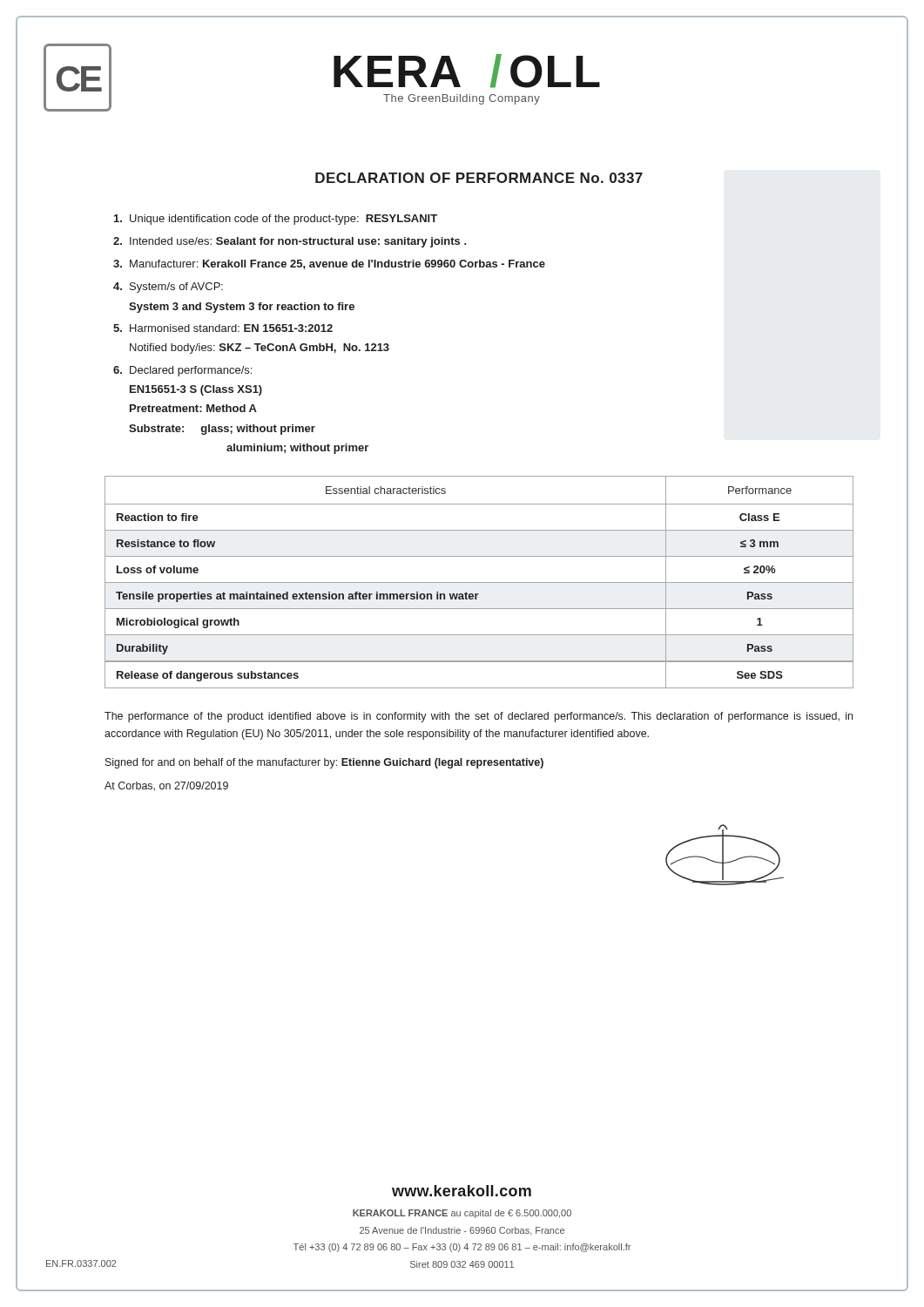Find the block starting "Signed for and on"
Image resolution: width=924 pixels, height=1307 pixels.
click(324, 763)
